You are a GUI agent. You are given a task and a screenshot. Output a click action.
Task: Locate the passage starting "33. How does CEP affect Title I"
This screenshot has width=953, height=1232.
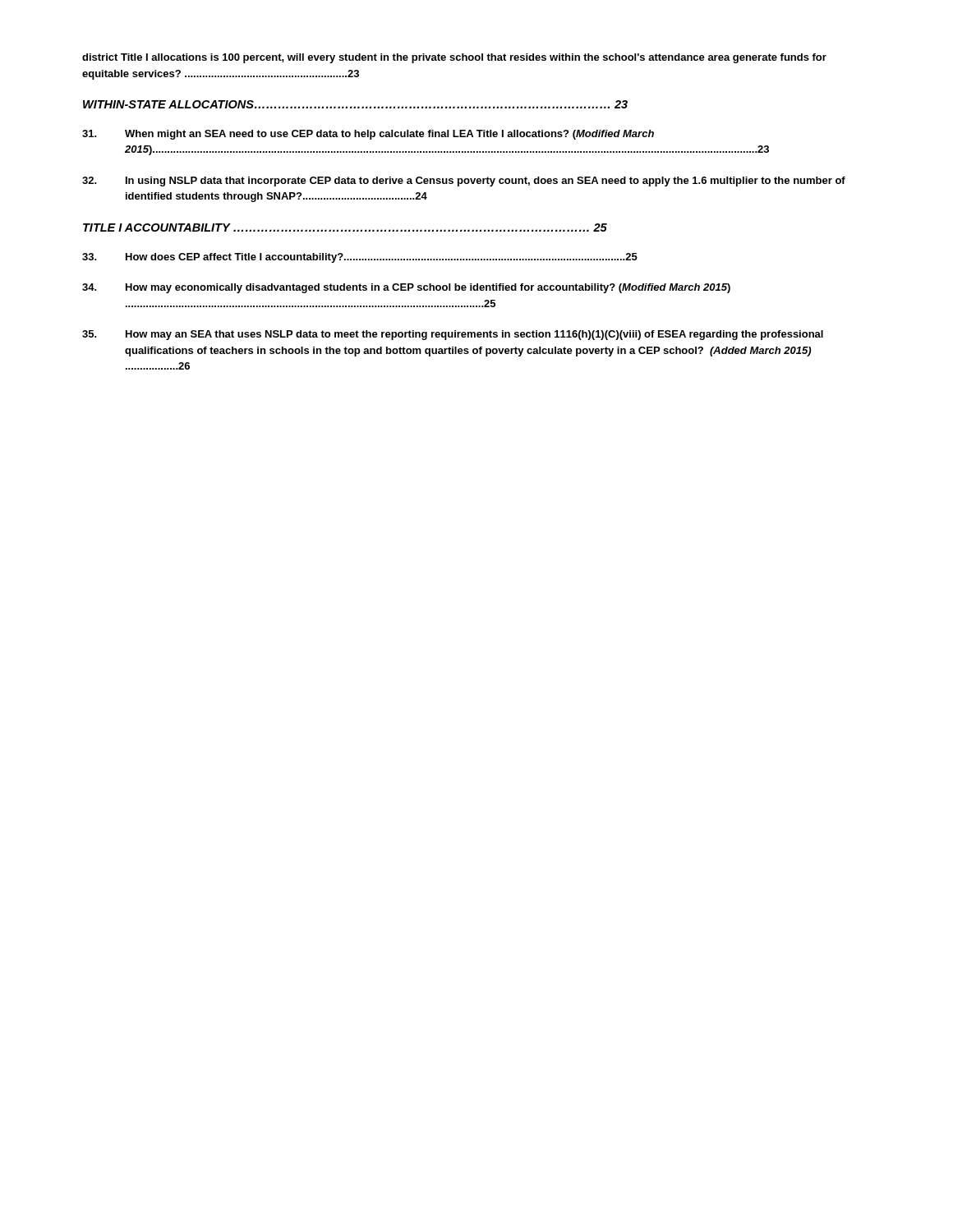(x=360, y=257)
